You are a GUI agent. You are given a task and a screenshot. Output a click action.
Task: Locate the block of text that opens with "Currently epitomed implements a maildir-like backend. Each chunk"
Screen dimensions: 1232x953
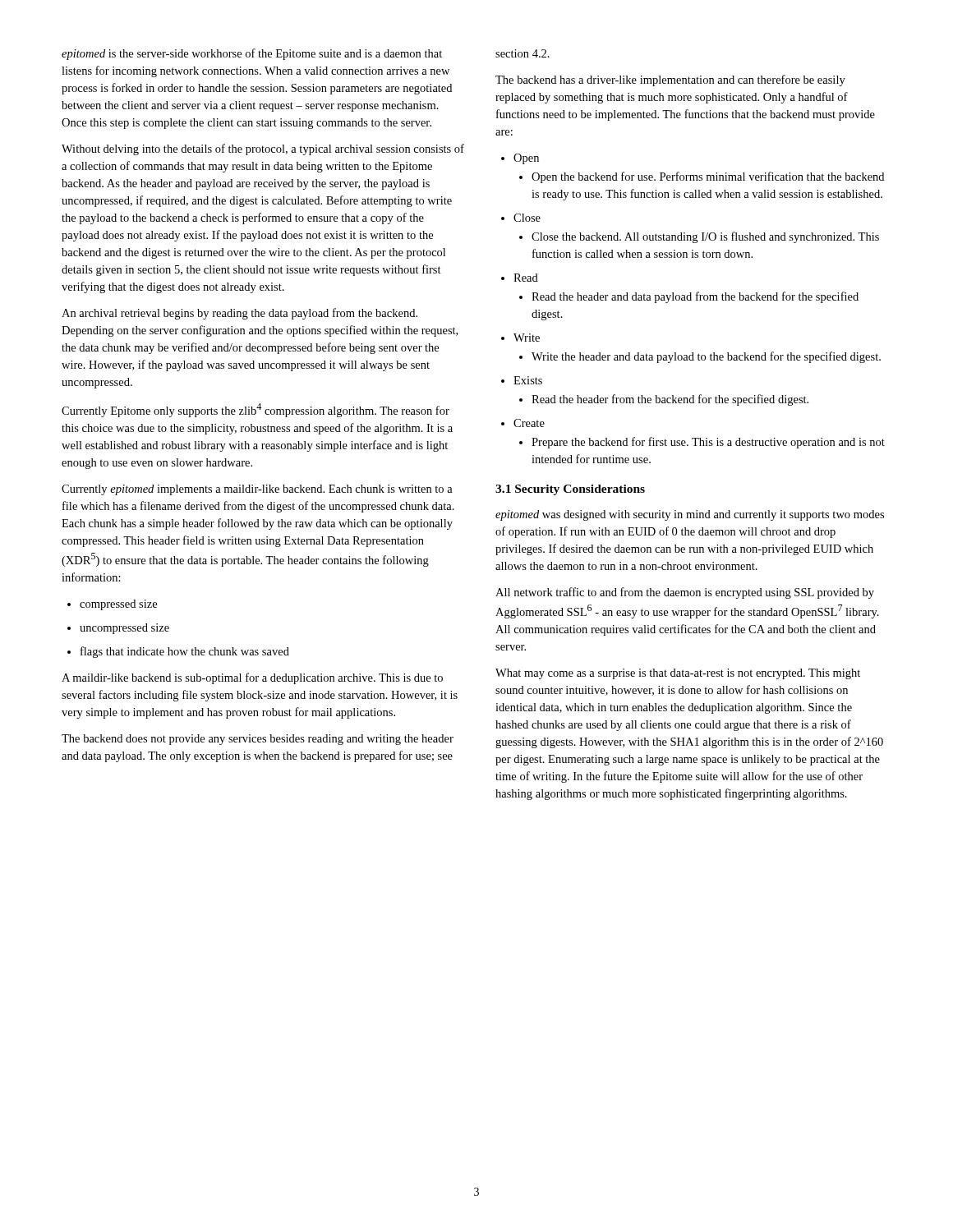pos(263,534)
